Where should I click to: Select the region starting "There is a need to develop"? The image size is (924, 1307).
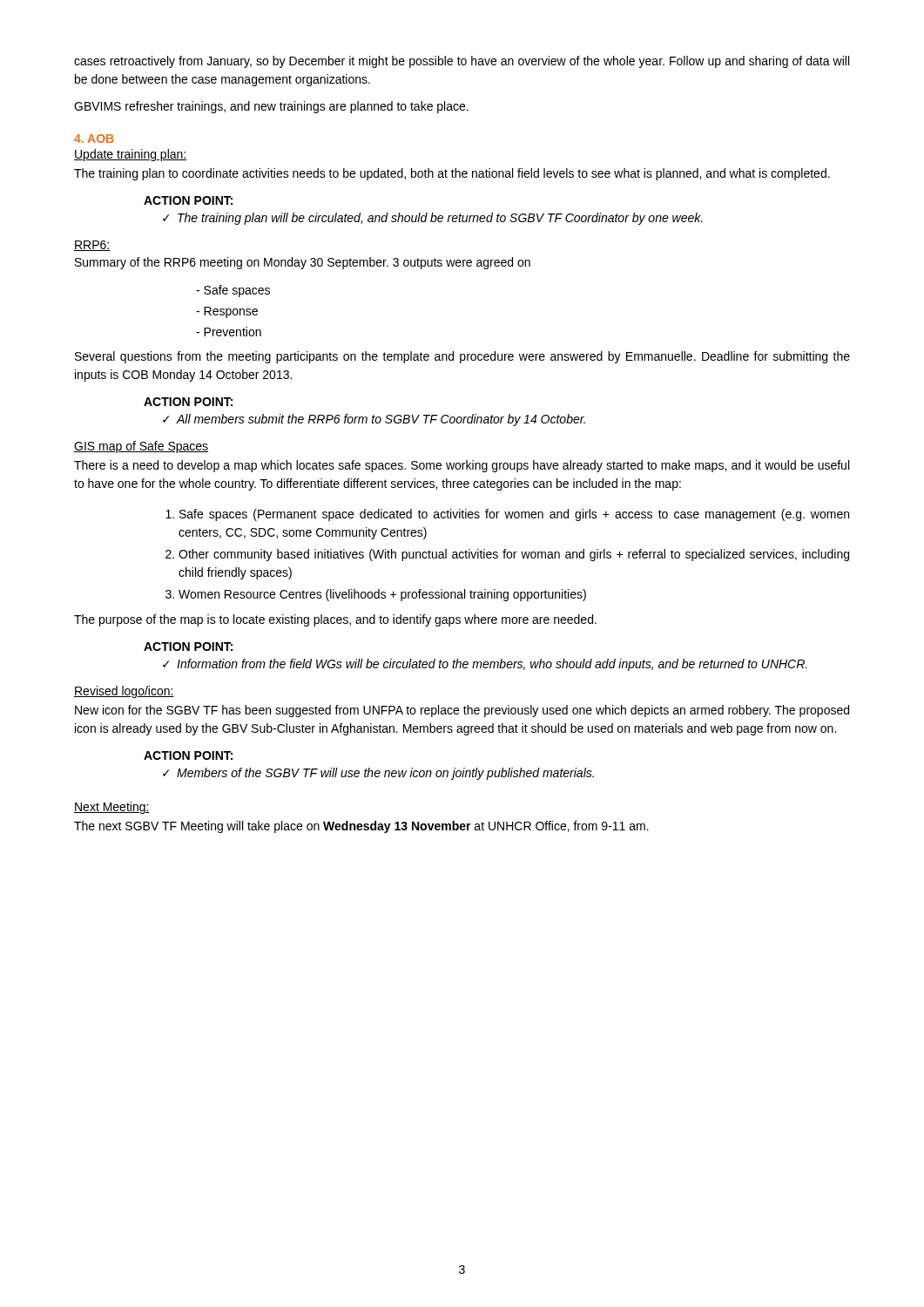pyautogui.click(x=462, y=475)
